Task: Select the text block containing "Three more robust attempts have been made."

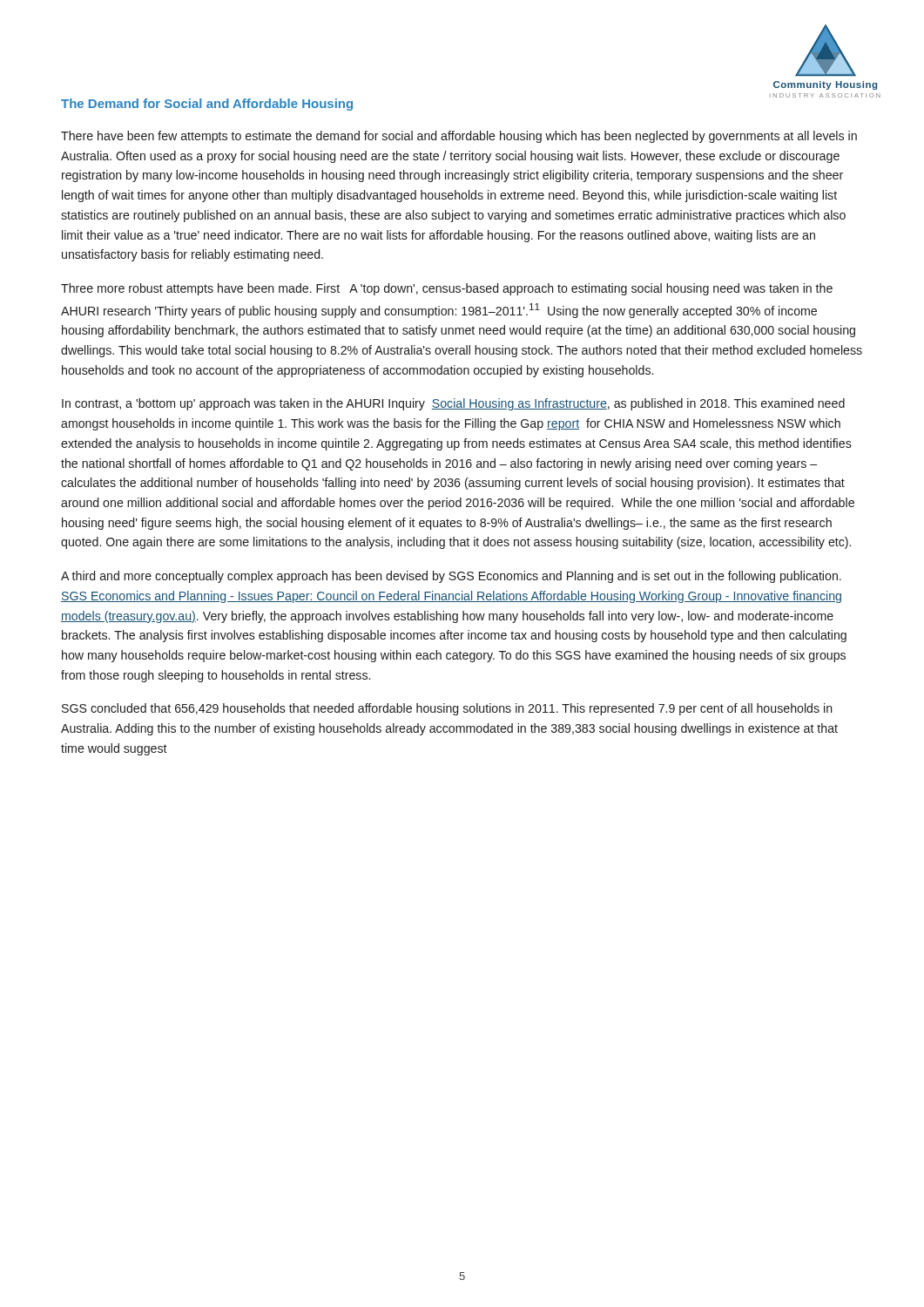Action: [462, 329]
